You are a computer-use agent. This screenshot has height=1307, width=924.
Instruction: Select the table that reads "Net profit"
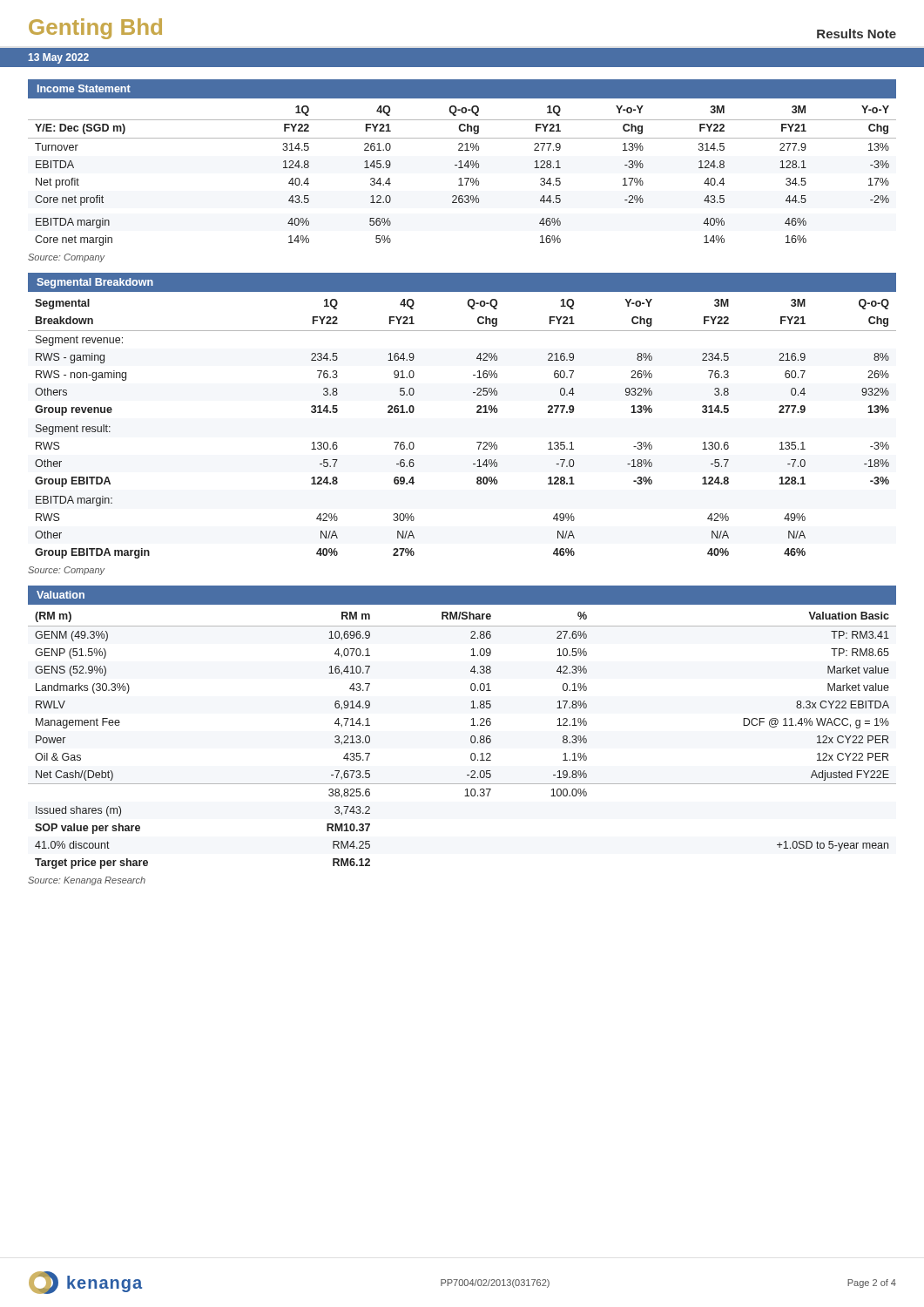point(462,174)
